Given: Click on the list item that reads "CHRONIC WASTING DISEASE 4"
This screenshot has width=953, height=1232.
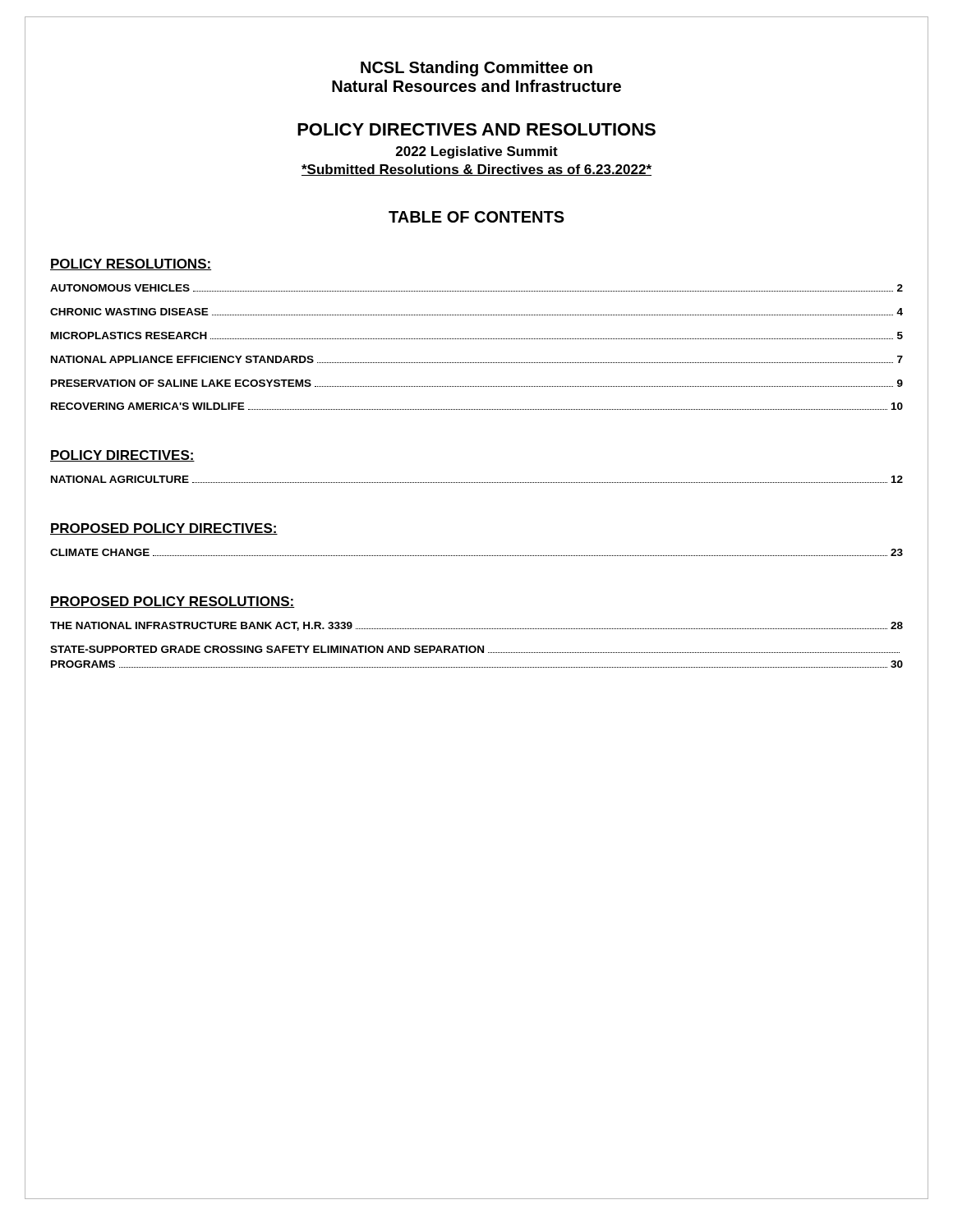Looking at the screenshot, I should [476, 312].
